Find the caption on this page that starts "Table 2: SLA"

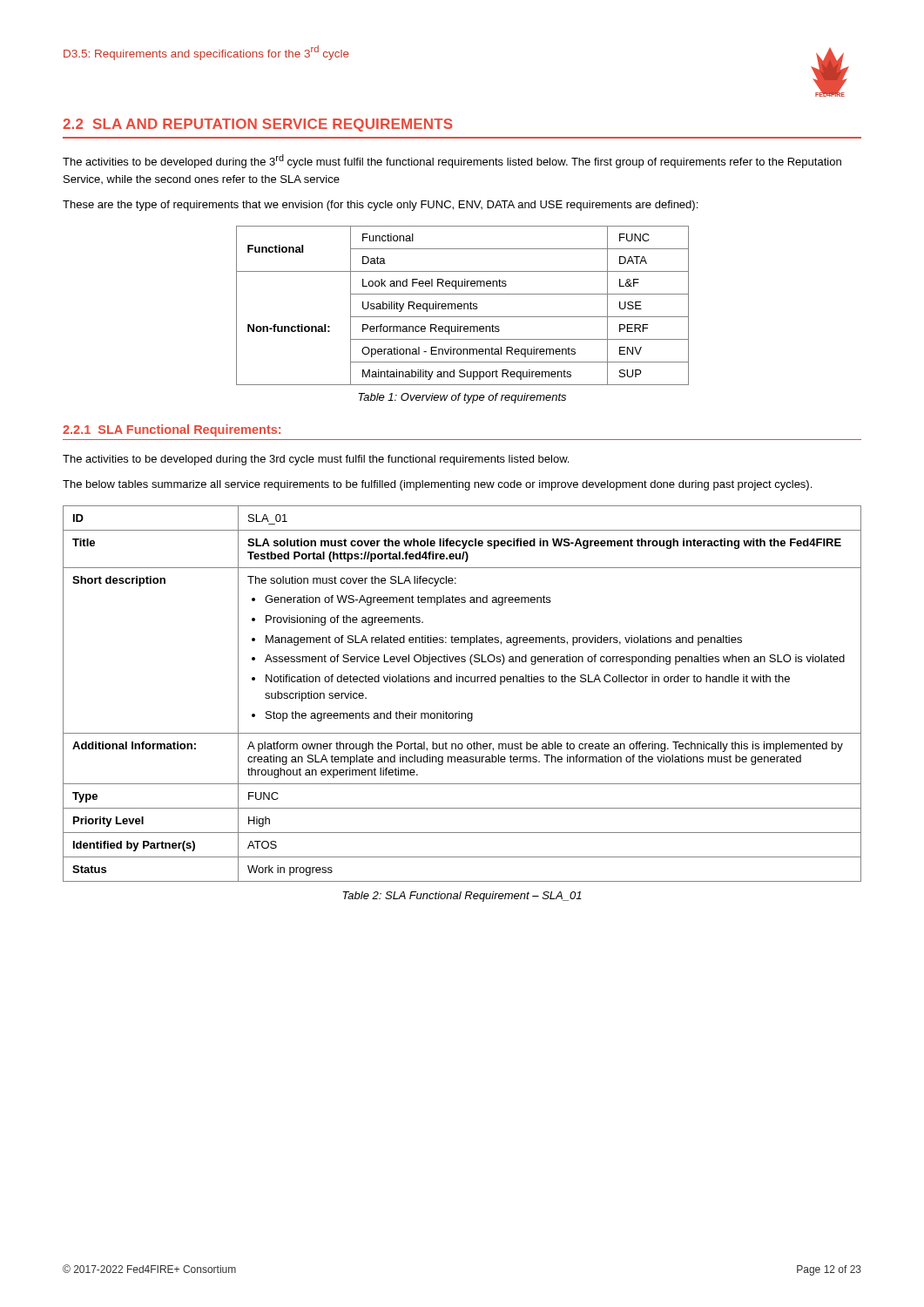tap(462, 895)
